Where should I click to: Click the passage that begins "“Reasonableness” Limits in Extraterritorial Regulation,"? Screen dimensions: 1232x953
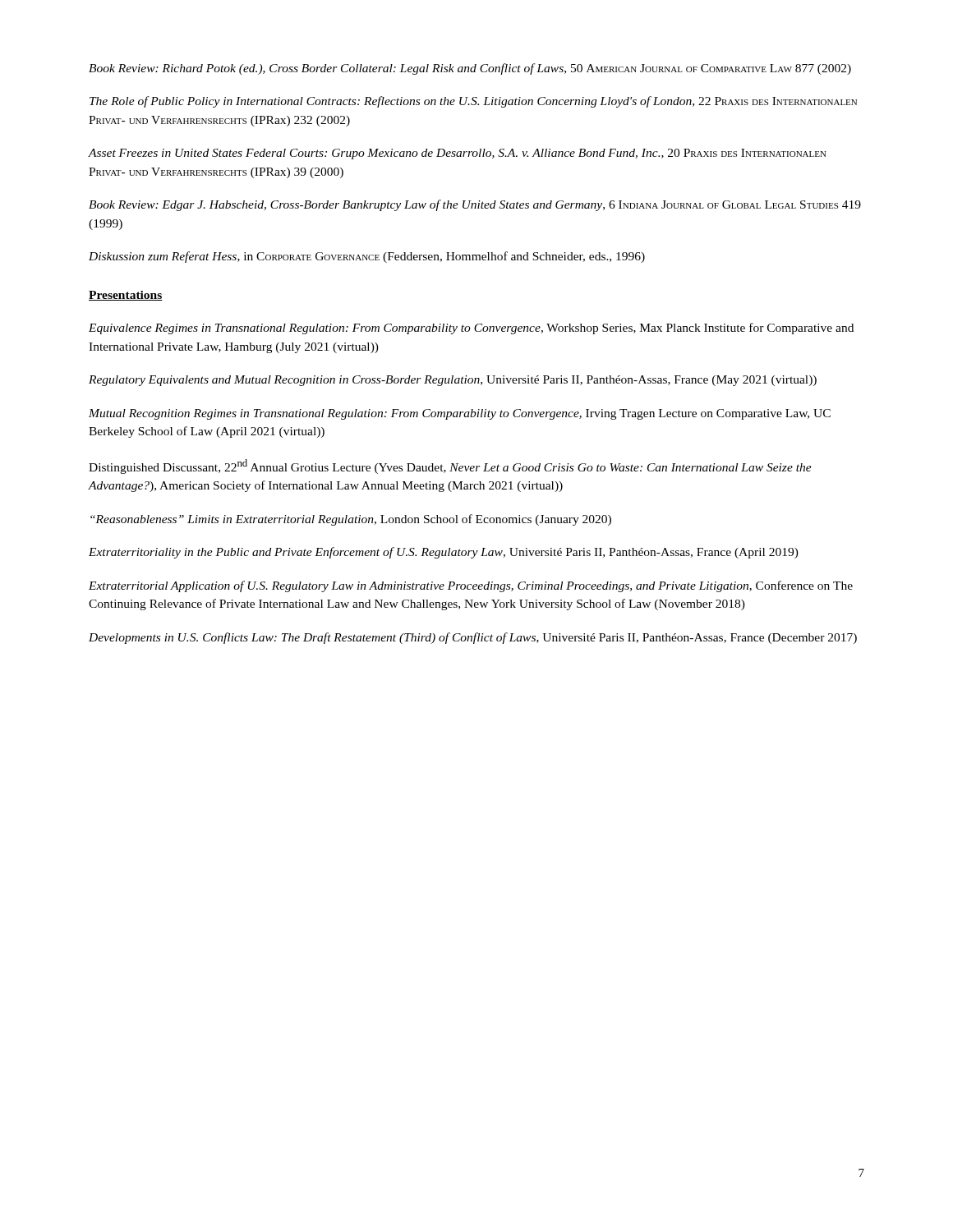pyautogui.click(x=350, y=518)
